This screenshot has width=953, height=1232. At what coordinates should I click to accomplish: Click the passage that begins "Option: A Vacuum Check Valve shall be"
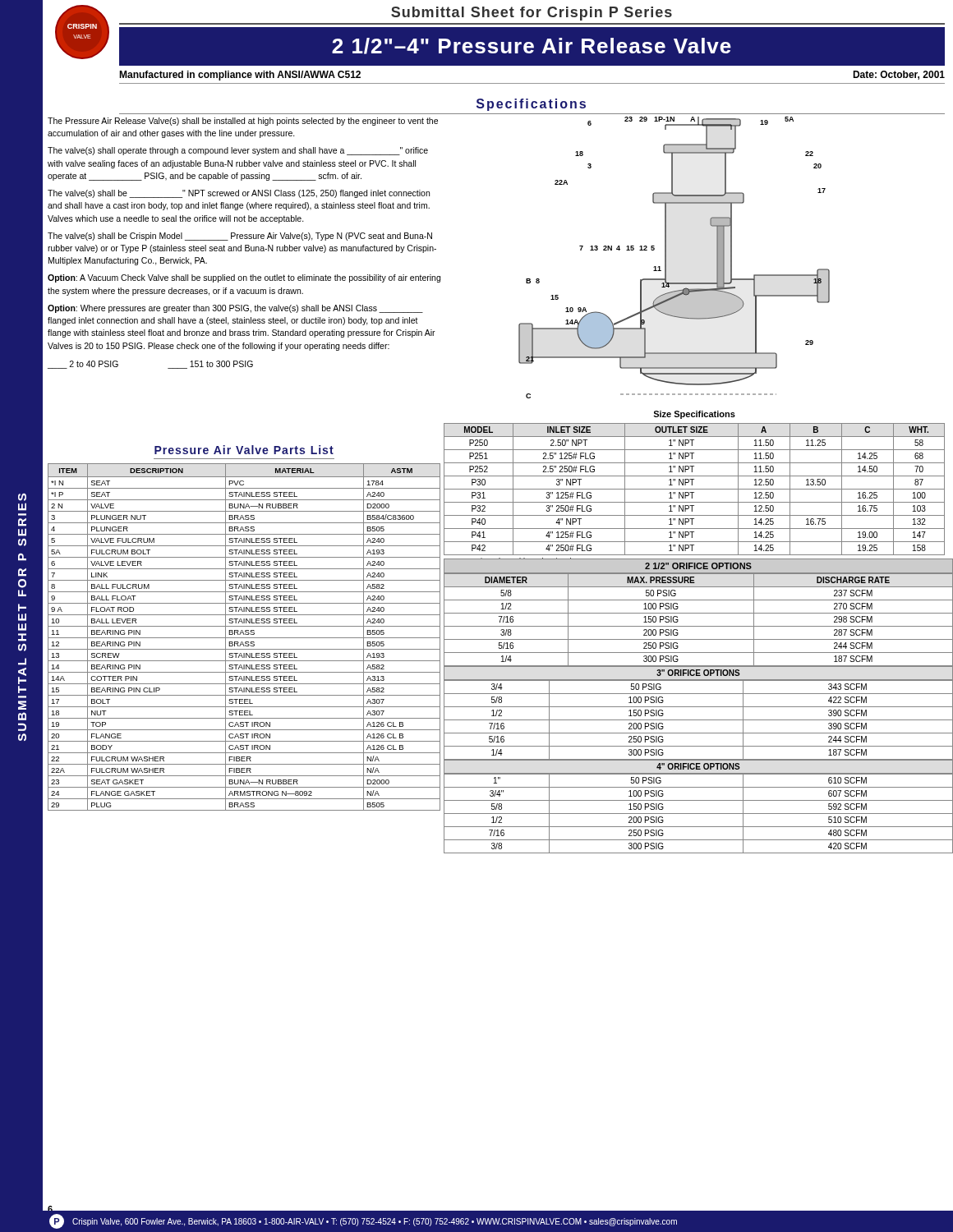tap(244, 284)
